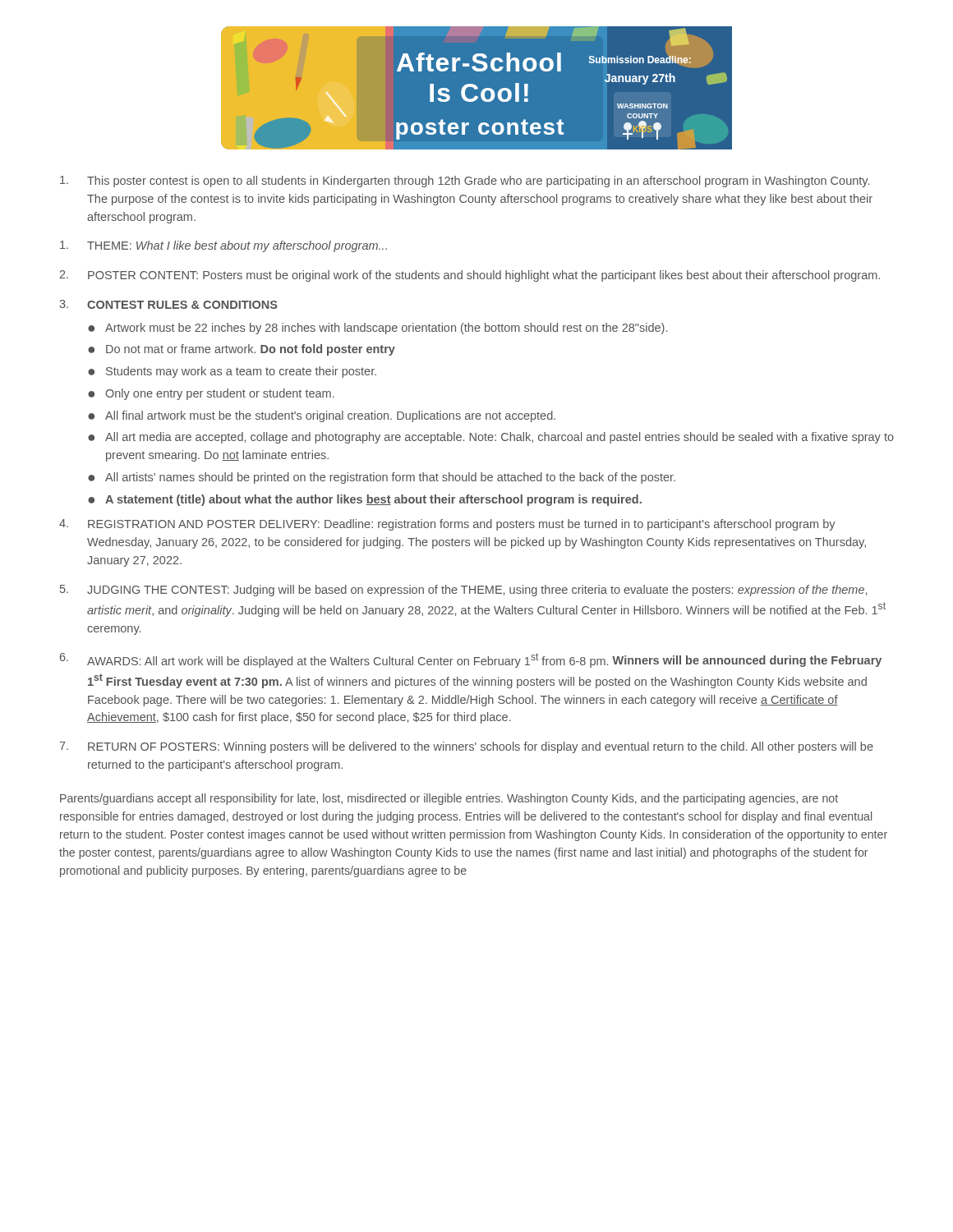The width and height of the screenshot is (953, 1232).
Task: Select the list item that says "5. JUDGING THE CONTEST:"
Action: [476, 609]
